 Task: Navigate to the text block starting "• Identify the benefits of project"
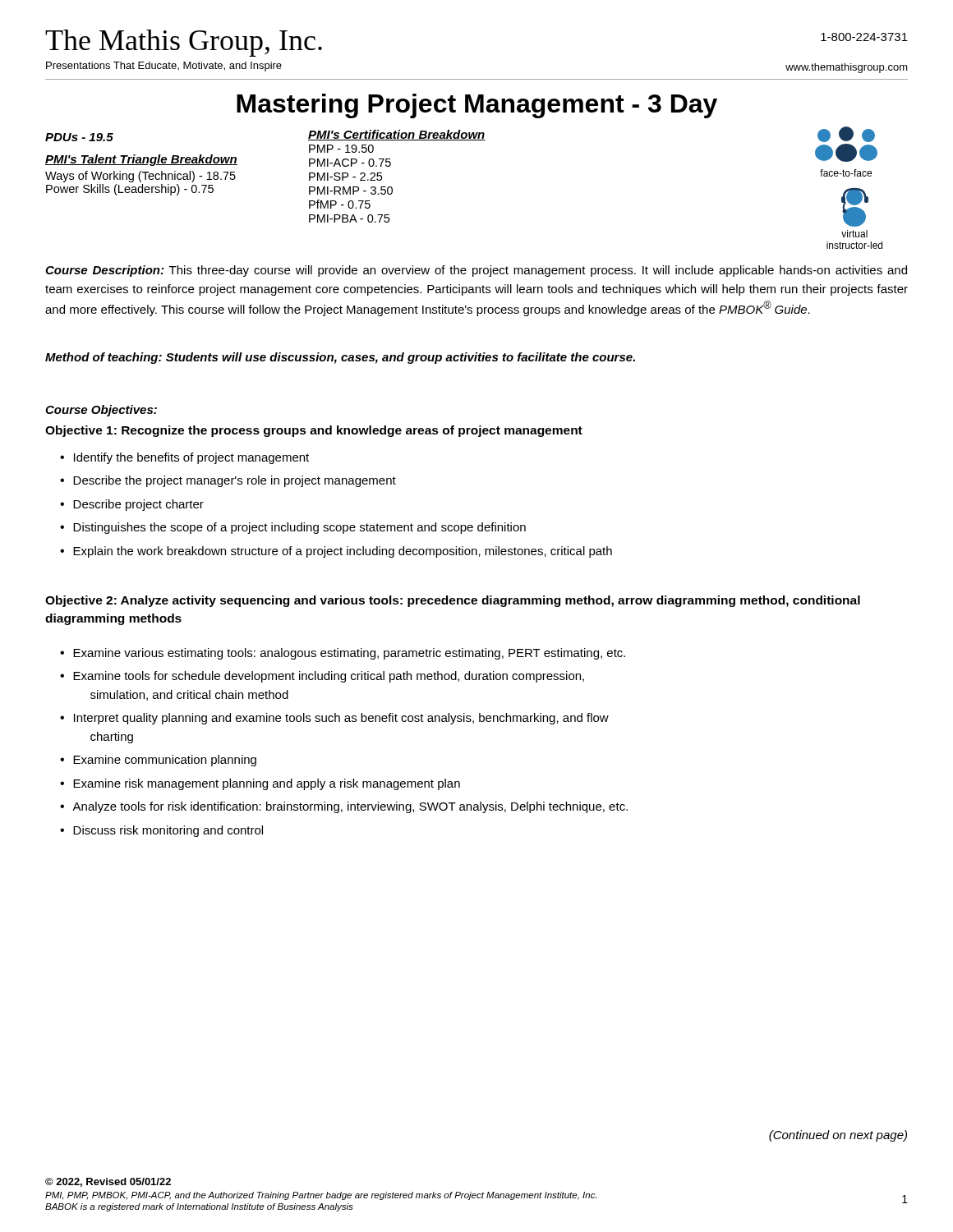(x=185, y=458)
